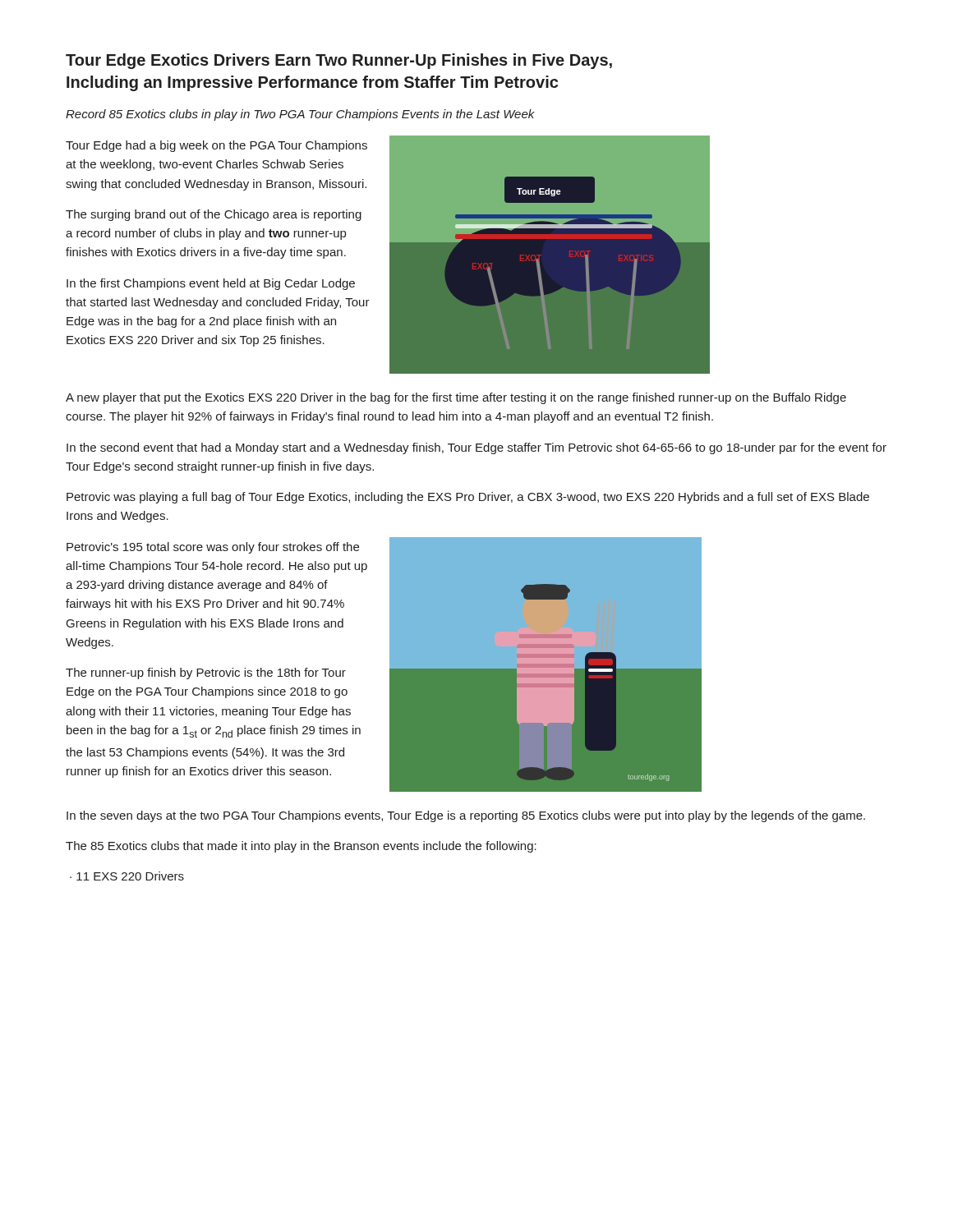This screenshot has height=1232, width=953.
Task: Click on the element starting "The runner-up finish"
Action: [214, 722]
